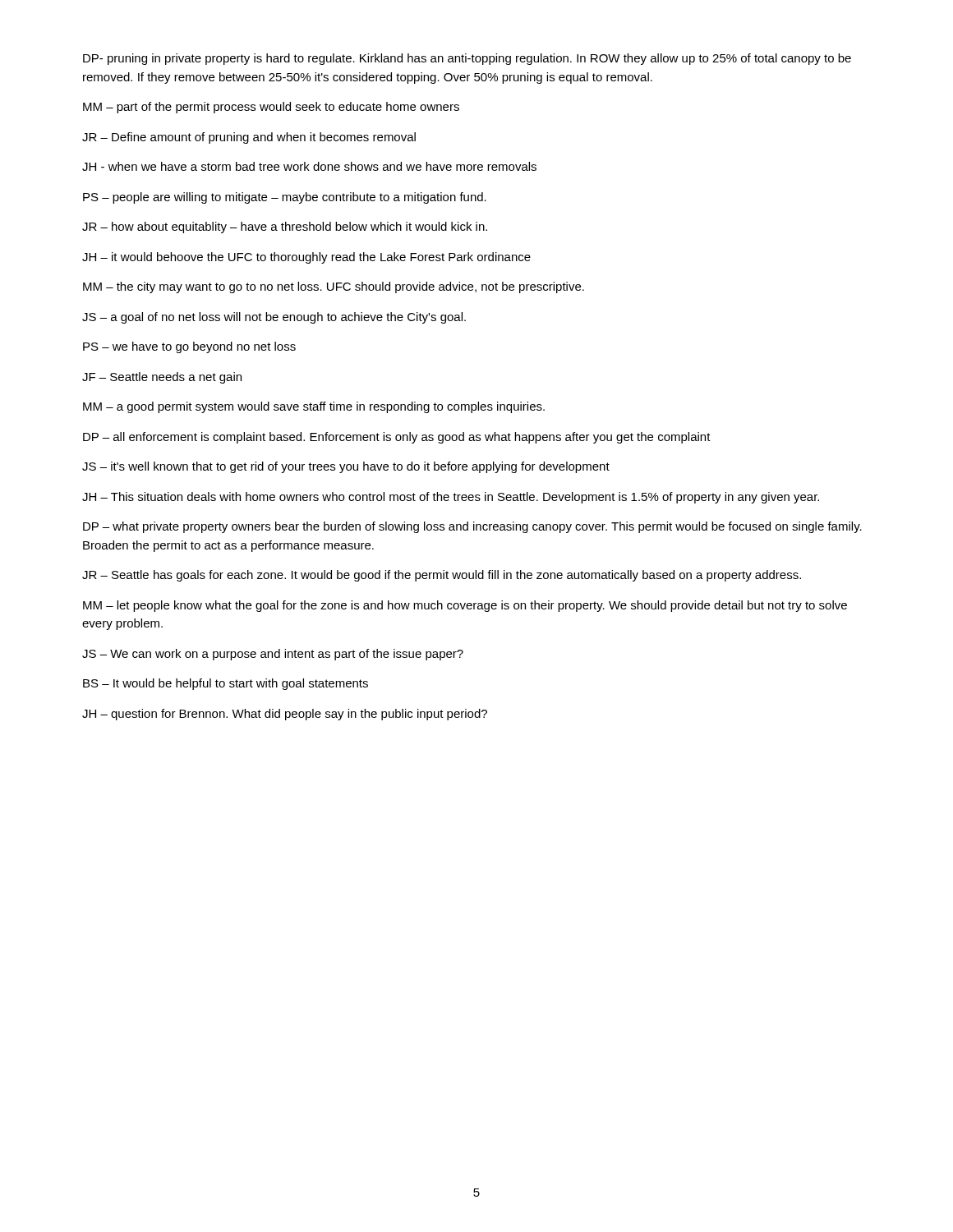The height and width of the screenshot is (1232, 953).
Task: Locate the list item that reads "PS – people are willing"
Action: tap(285, 196)
